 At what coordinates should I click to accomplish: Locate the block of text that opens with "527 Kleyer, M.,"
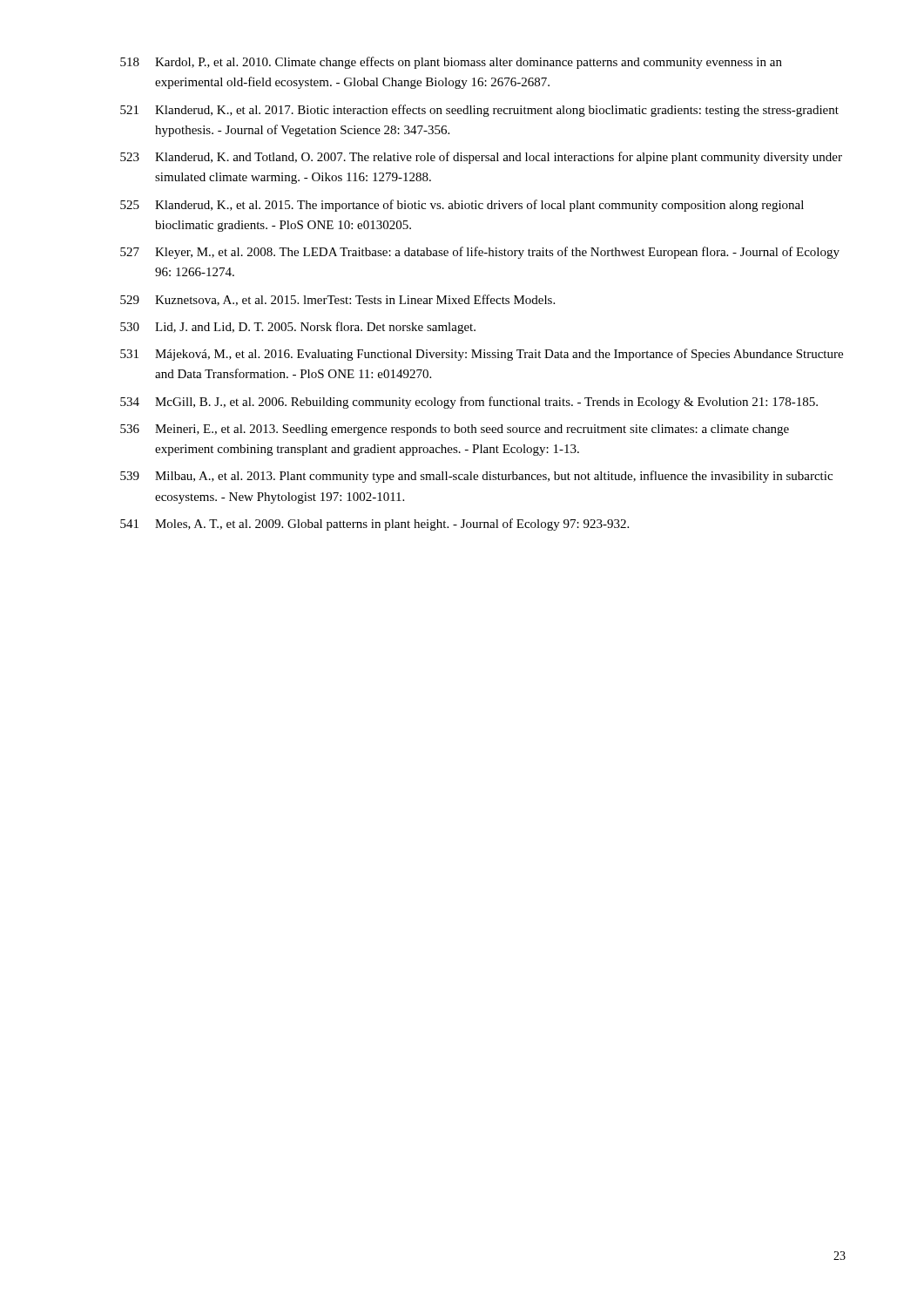pos(466,262)
